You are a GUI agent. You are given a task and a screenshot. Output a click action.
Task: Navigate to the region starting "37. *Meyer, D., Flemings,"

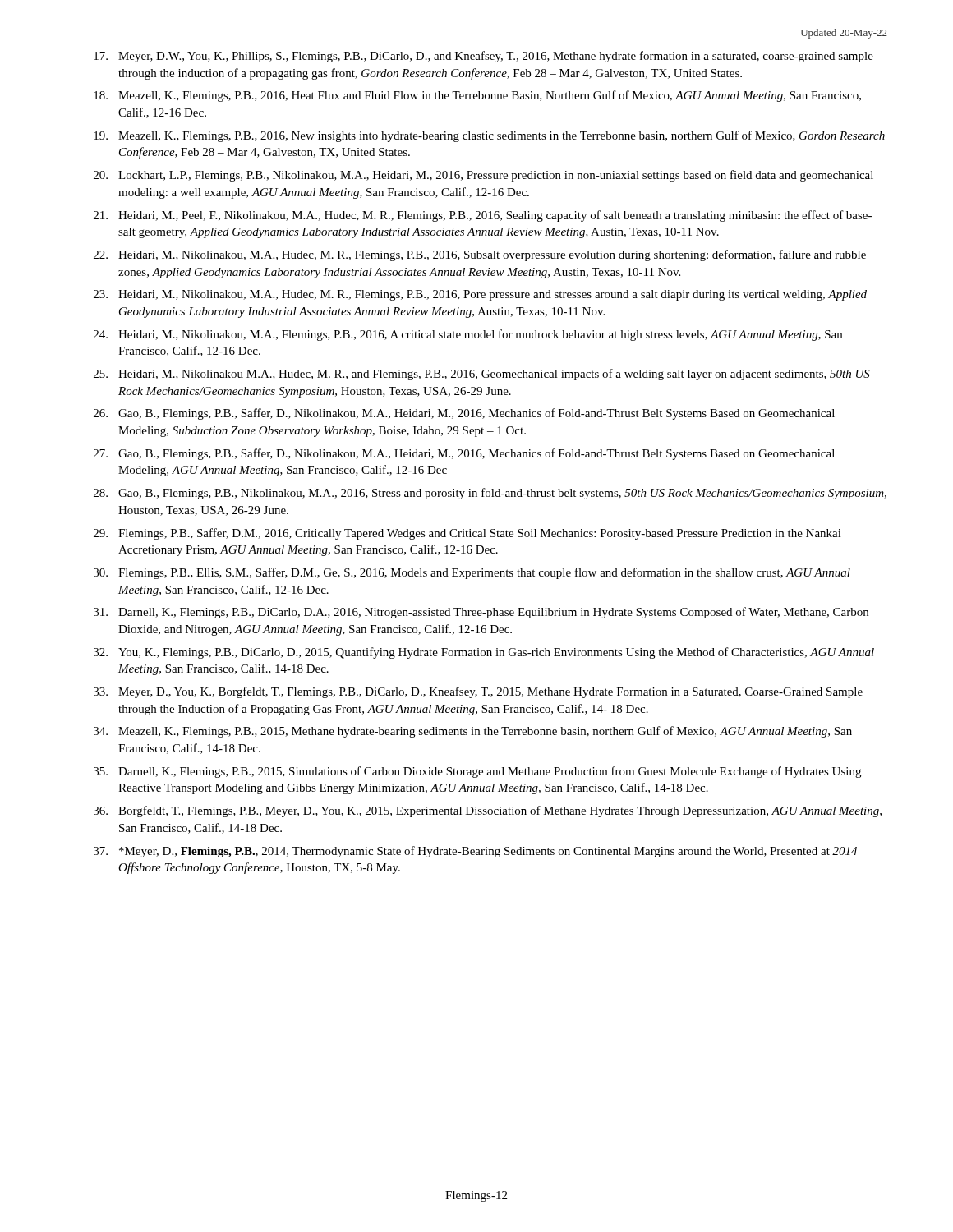(476, 859)
